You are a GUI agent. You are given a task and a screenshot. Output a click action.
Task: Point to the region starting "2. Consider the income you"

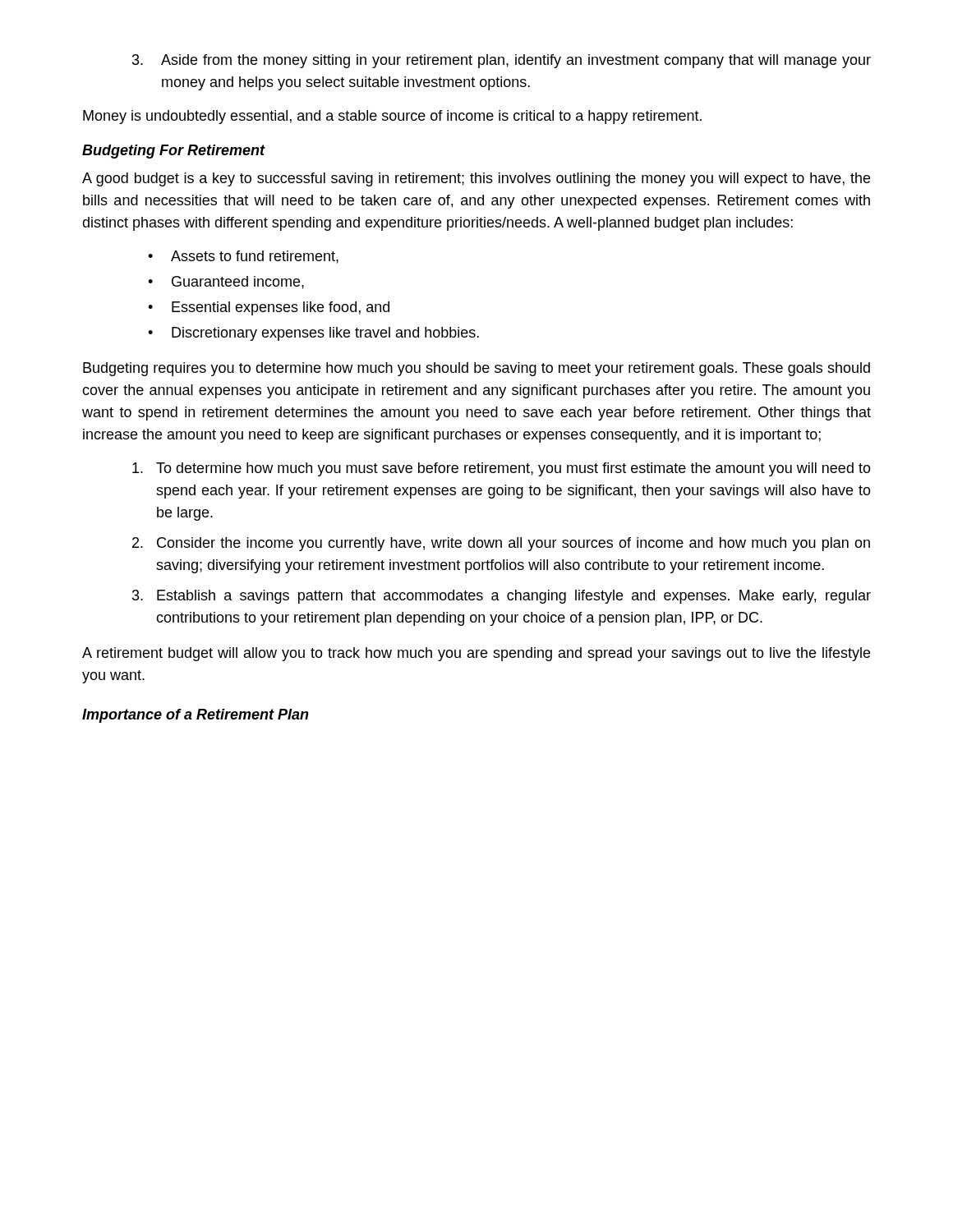pos(501,554)
